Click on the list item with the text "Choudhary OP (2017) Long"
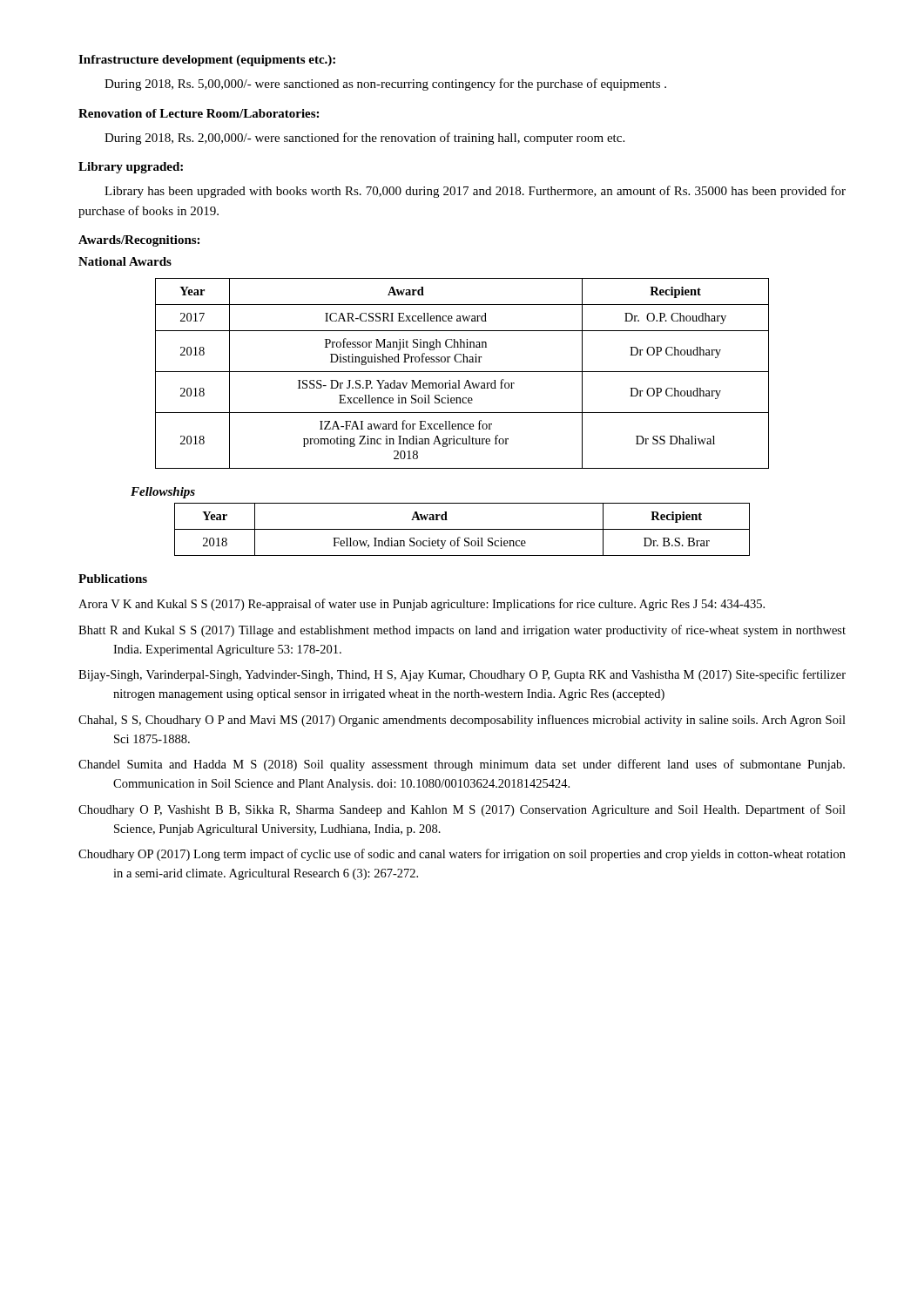The width and height of the screenshot is (924, 1307). coord(462,864)
